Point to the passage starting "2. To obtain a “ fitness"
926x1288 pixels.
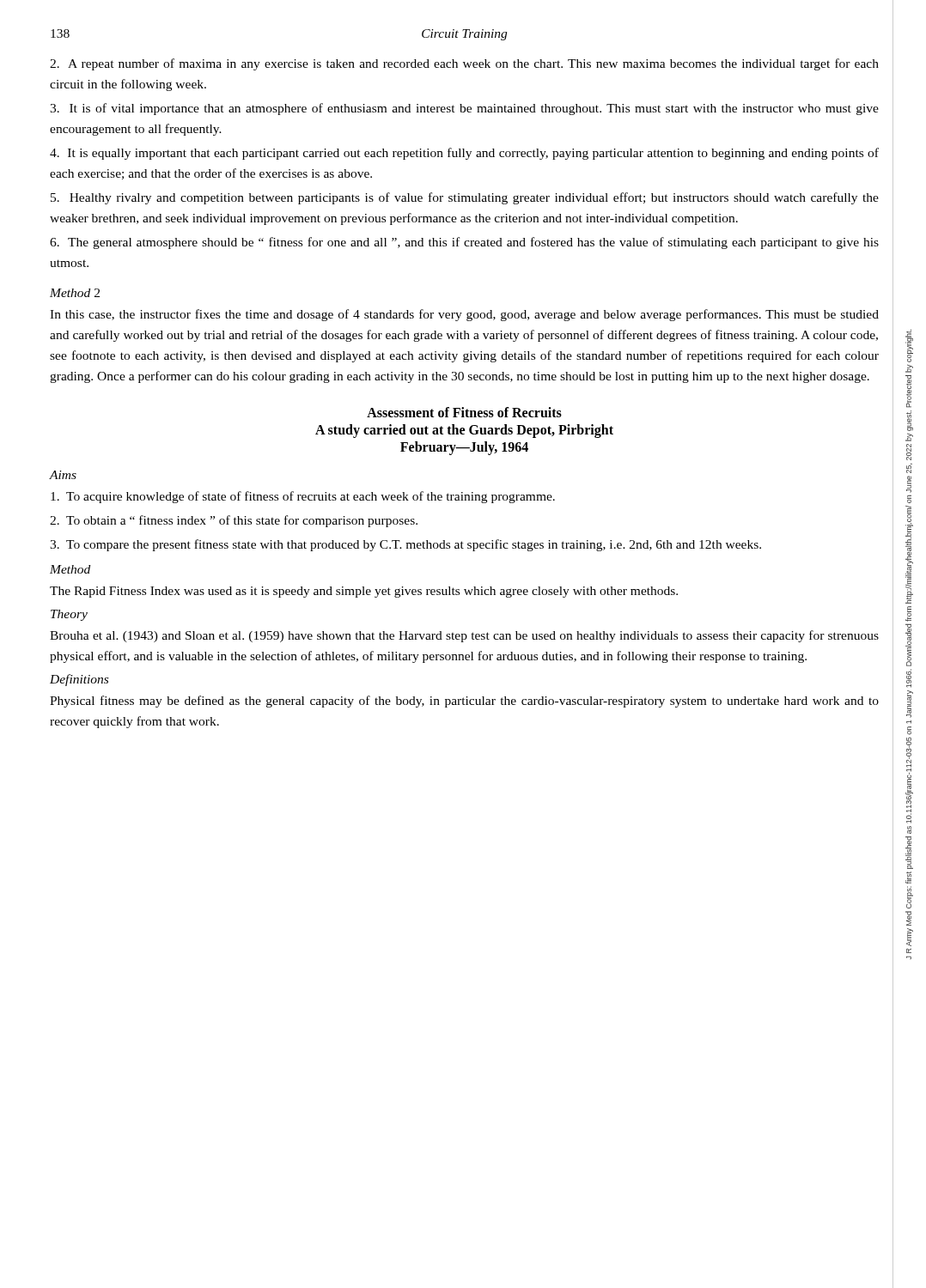pyautogui.click(x=234, y=520)
